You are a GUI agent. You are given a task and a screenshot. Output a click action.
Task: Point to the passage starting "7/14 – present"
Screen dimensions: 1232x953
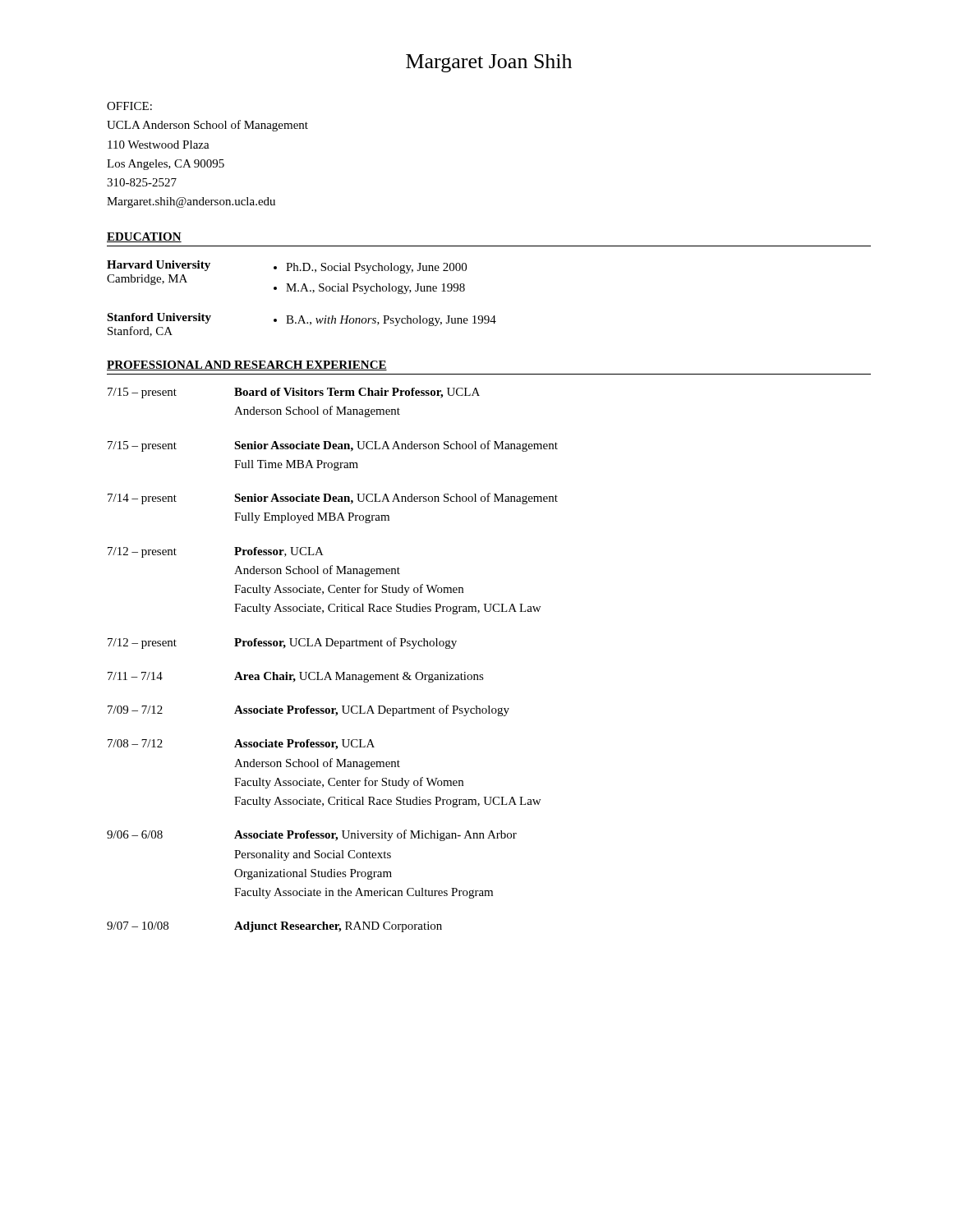pos(489,508)
